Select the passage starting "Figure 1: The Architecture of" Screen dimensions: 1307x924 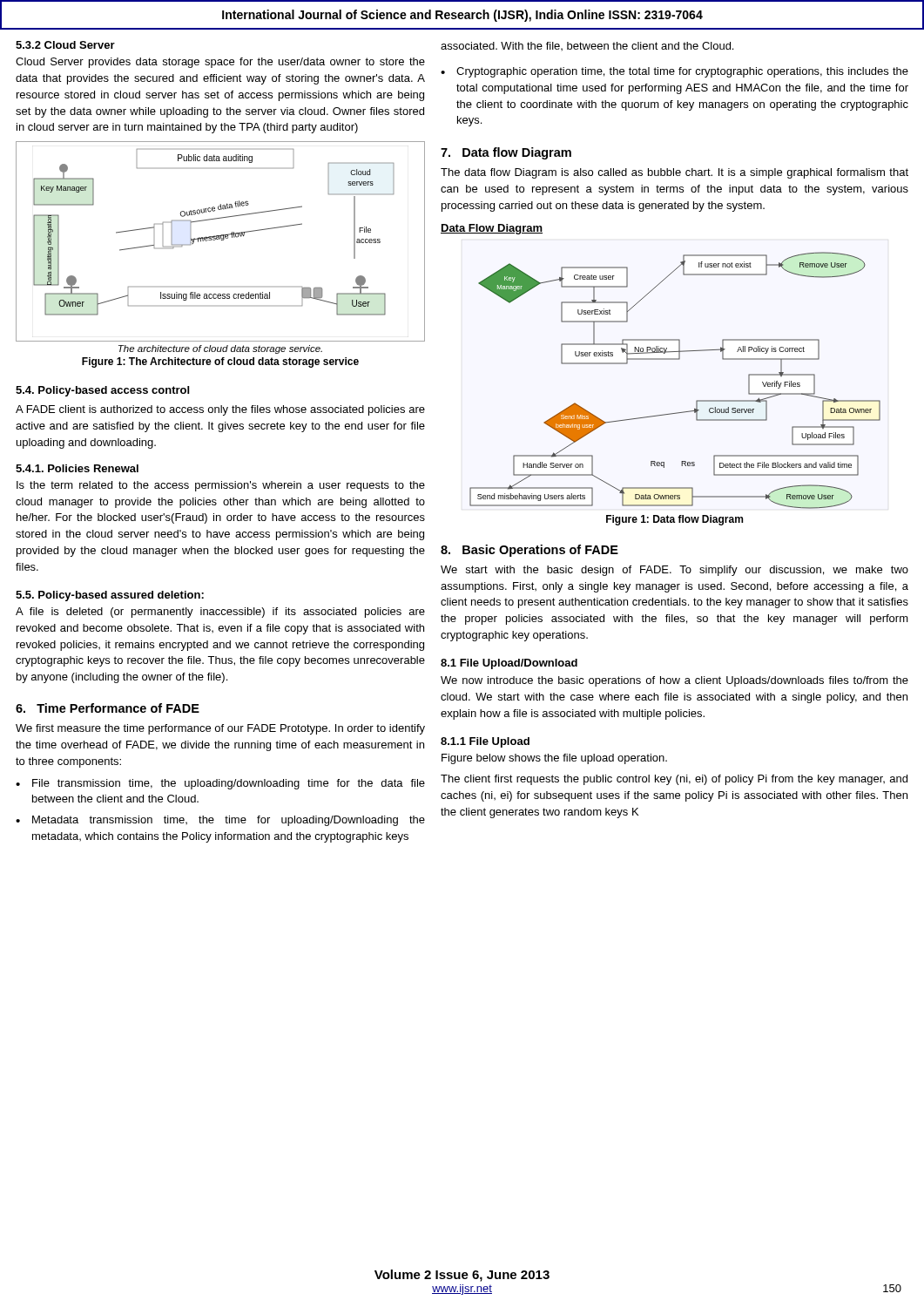point(220,362)
